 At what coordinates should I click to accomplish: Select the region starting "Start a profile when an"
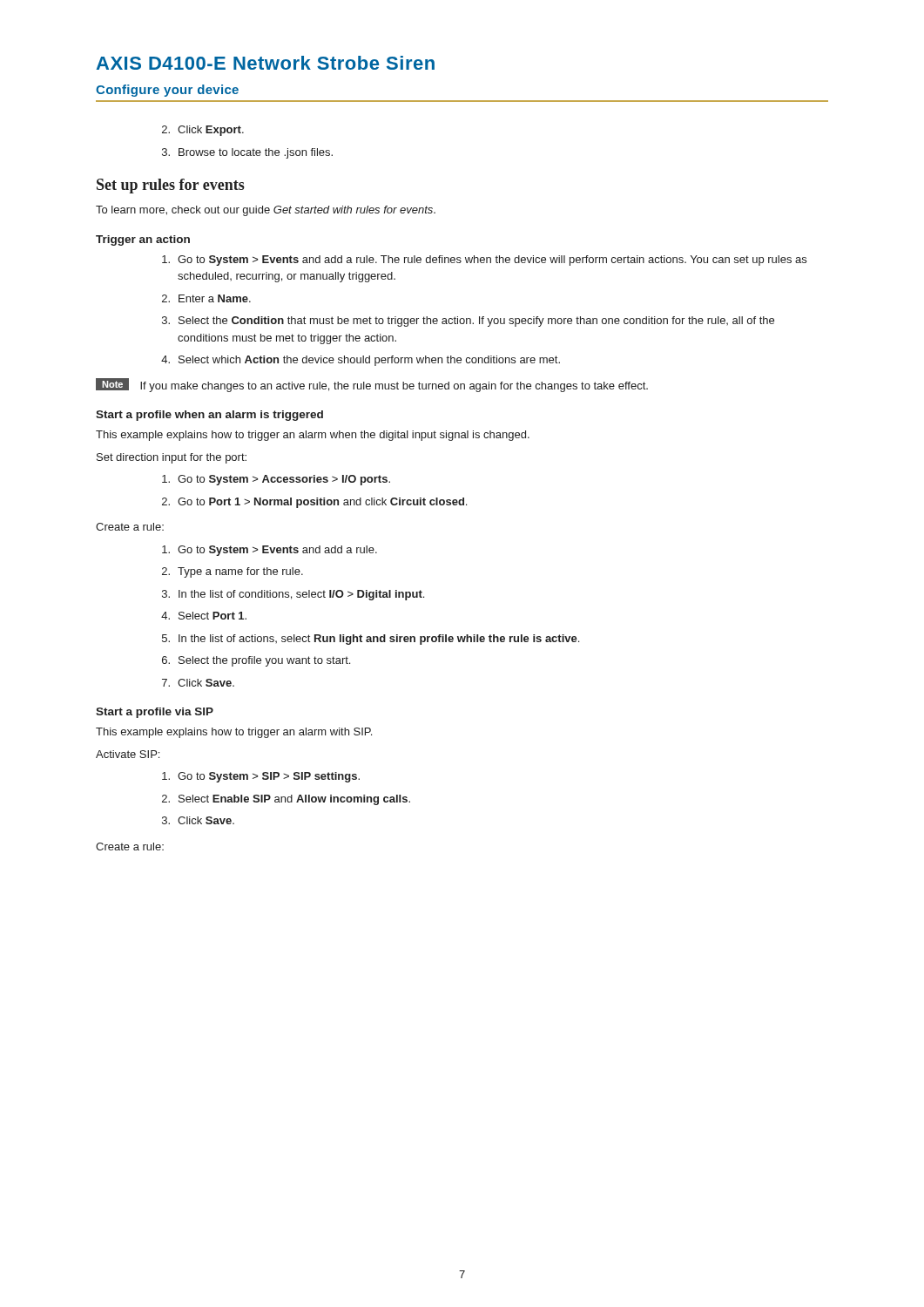coord(209,416)
